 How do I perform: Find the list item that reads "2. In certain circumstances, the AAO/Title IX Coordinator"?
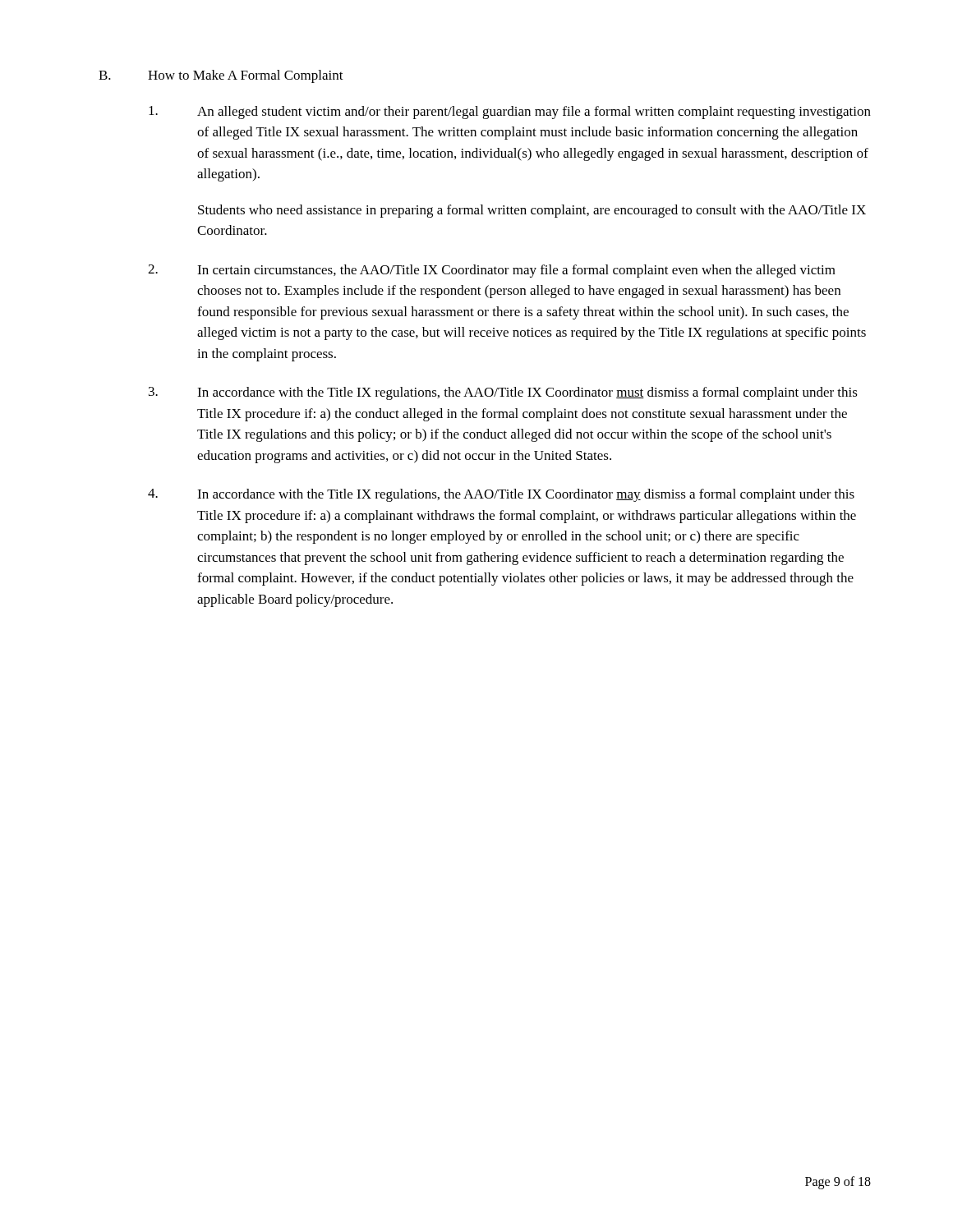pyautogui.click(x=509, y=312)
